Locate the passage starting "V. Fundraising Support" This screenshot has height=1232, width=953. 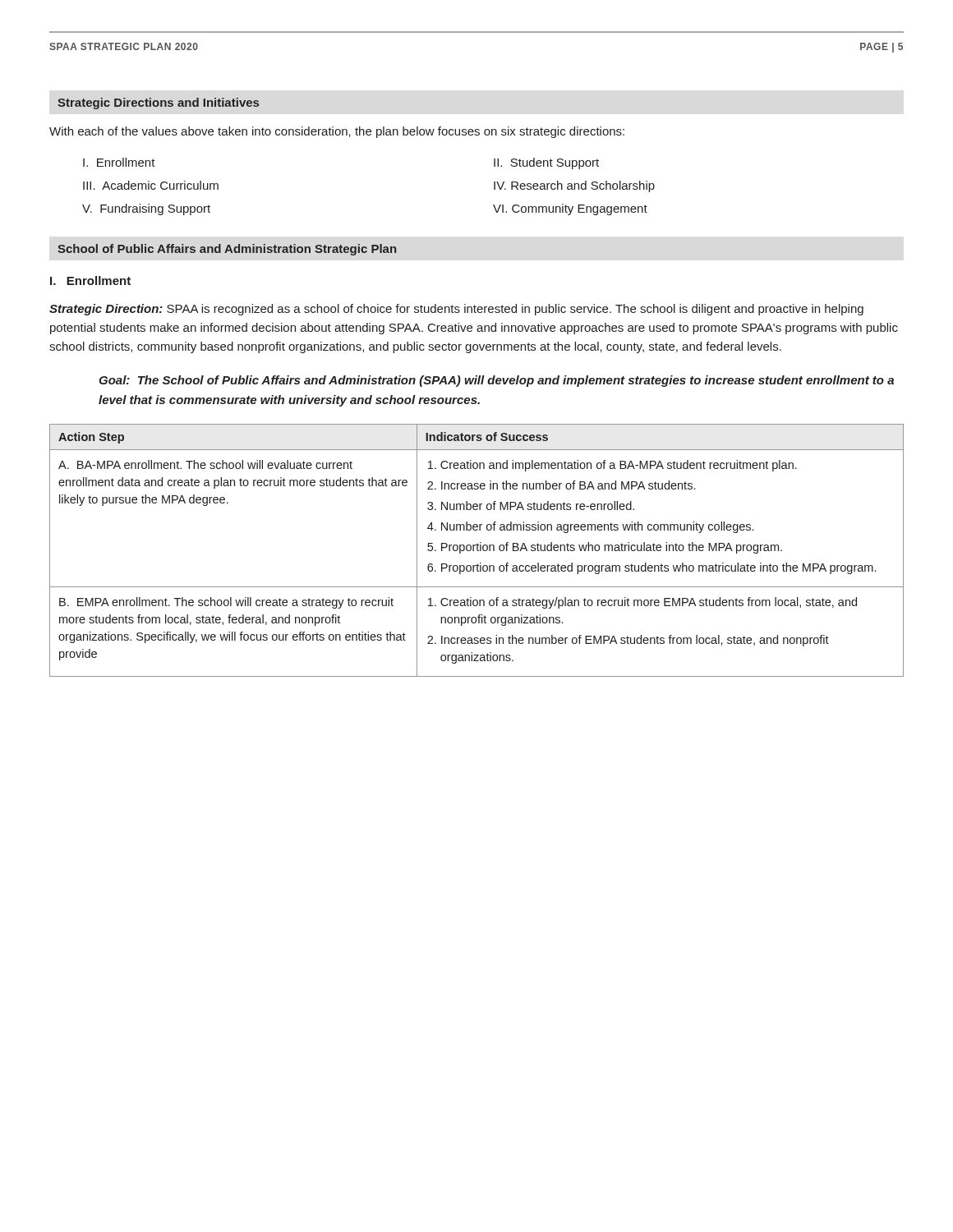[146, 208]
